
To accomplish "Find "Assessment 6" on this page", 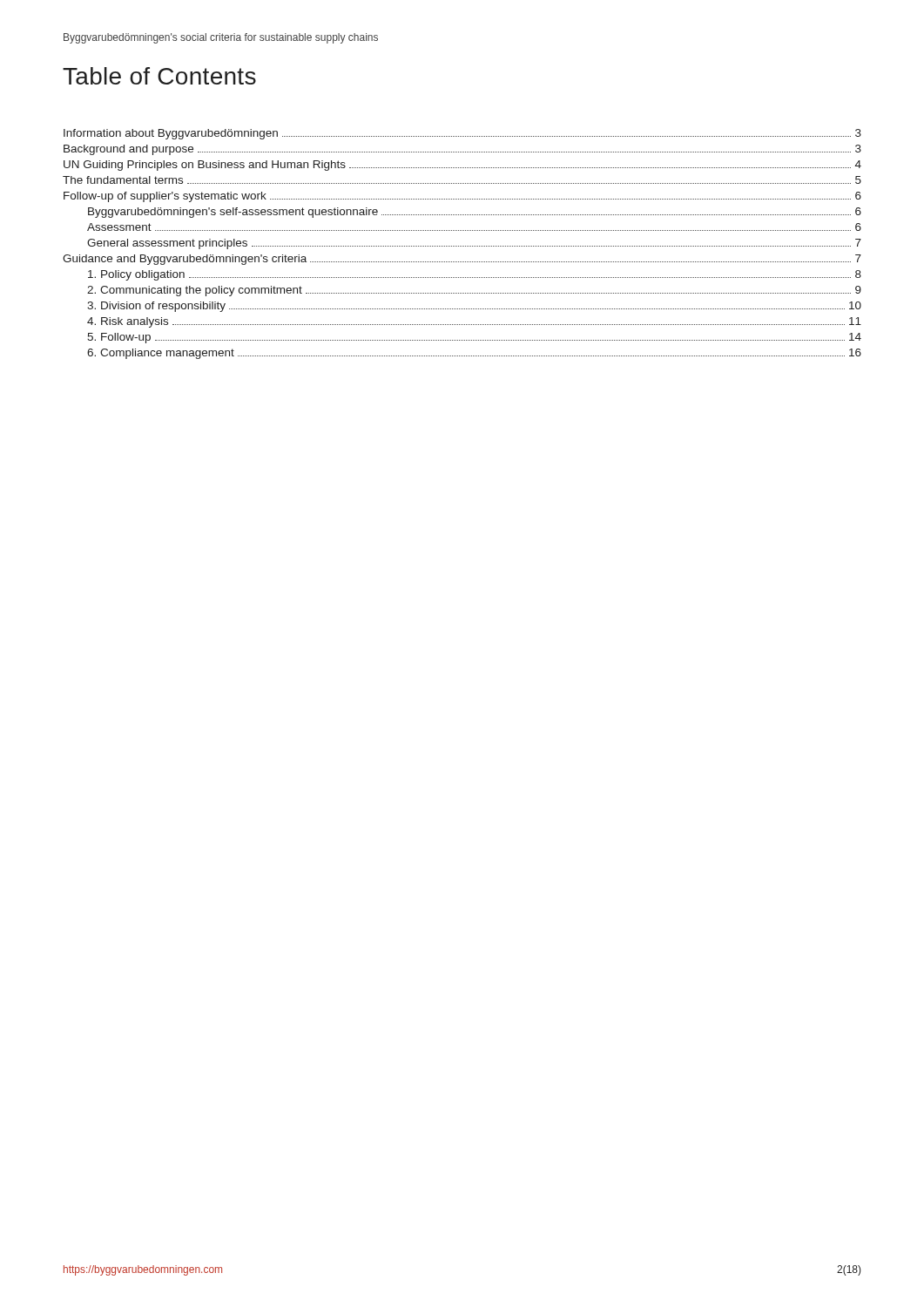I will pyautogui.click(x=462, y=227).
